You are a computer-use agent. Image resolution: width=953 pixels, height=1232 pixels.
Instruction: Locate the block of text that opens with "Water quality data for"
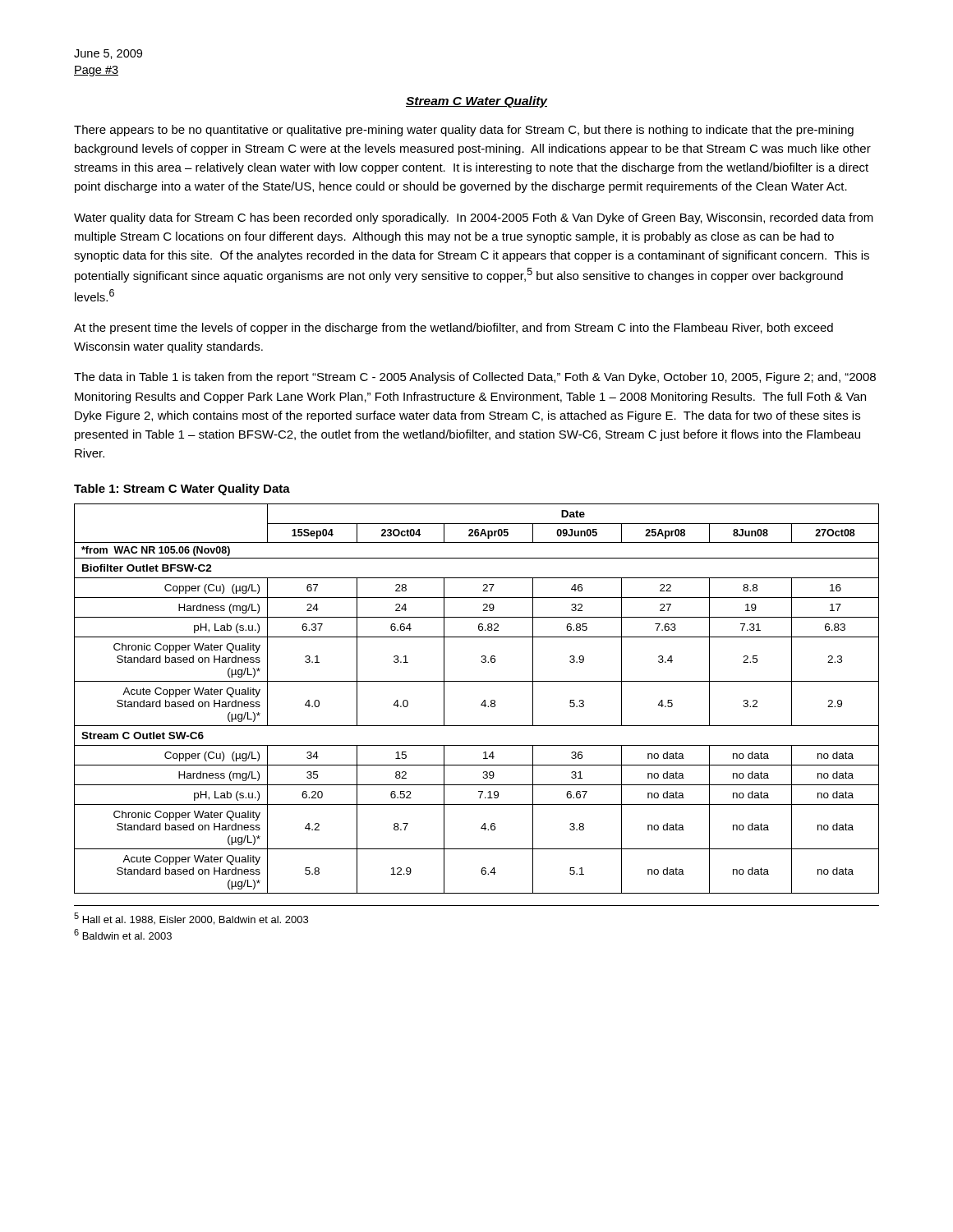tap(474, 257)
